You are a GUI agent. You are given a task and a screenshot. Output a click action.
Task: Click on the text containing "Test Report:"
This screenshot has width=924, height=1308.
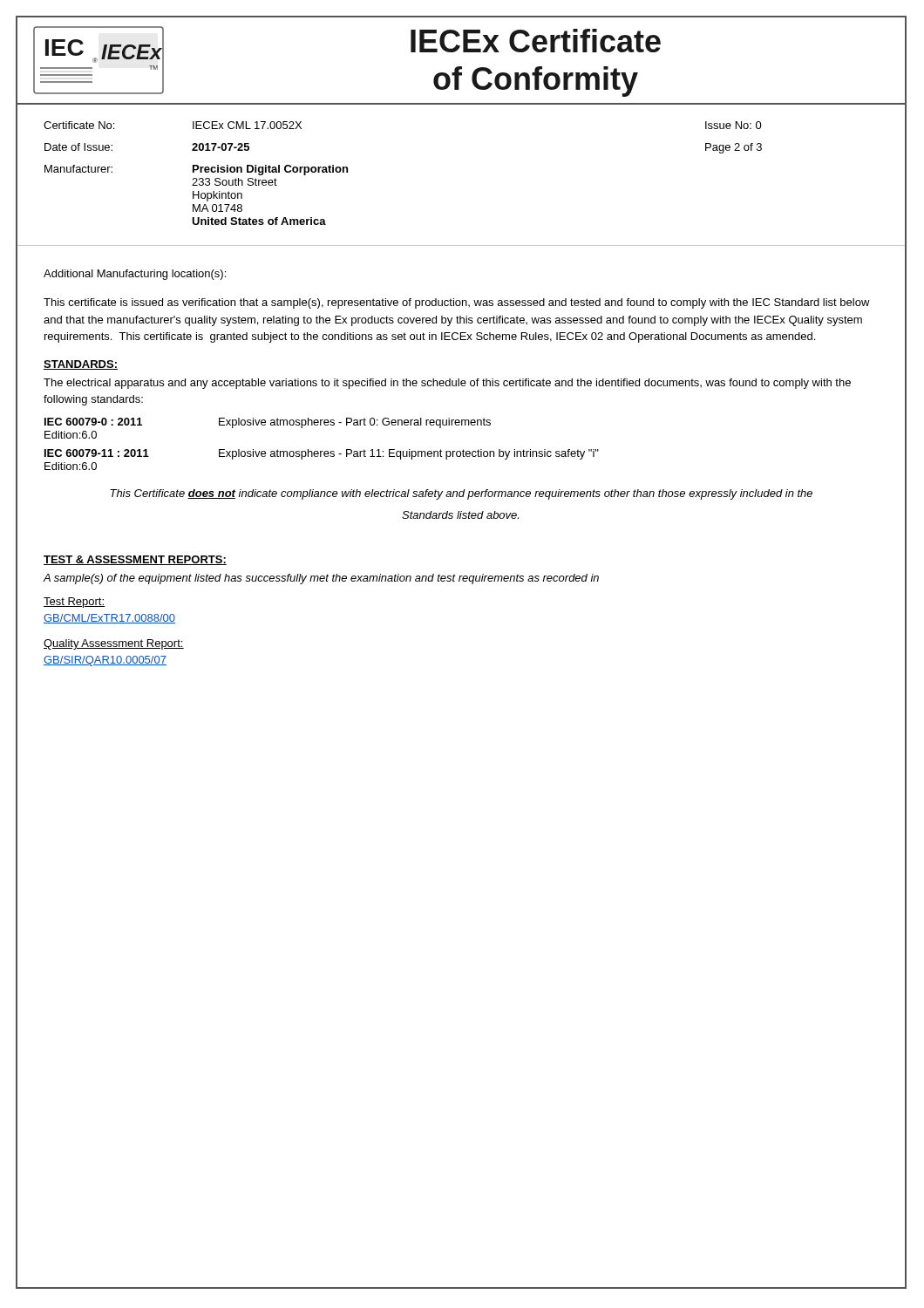[x=74, y=601]
